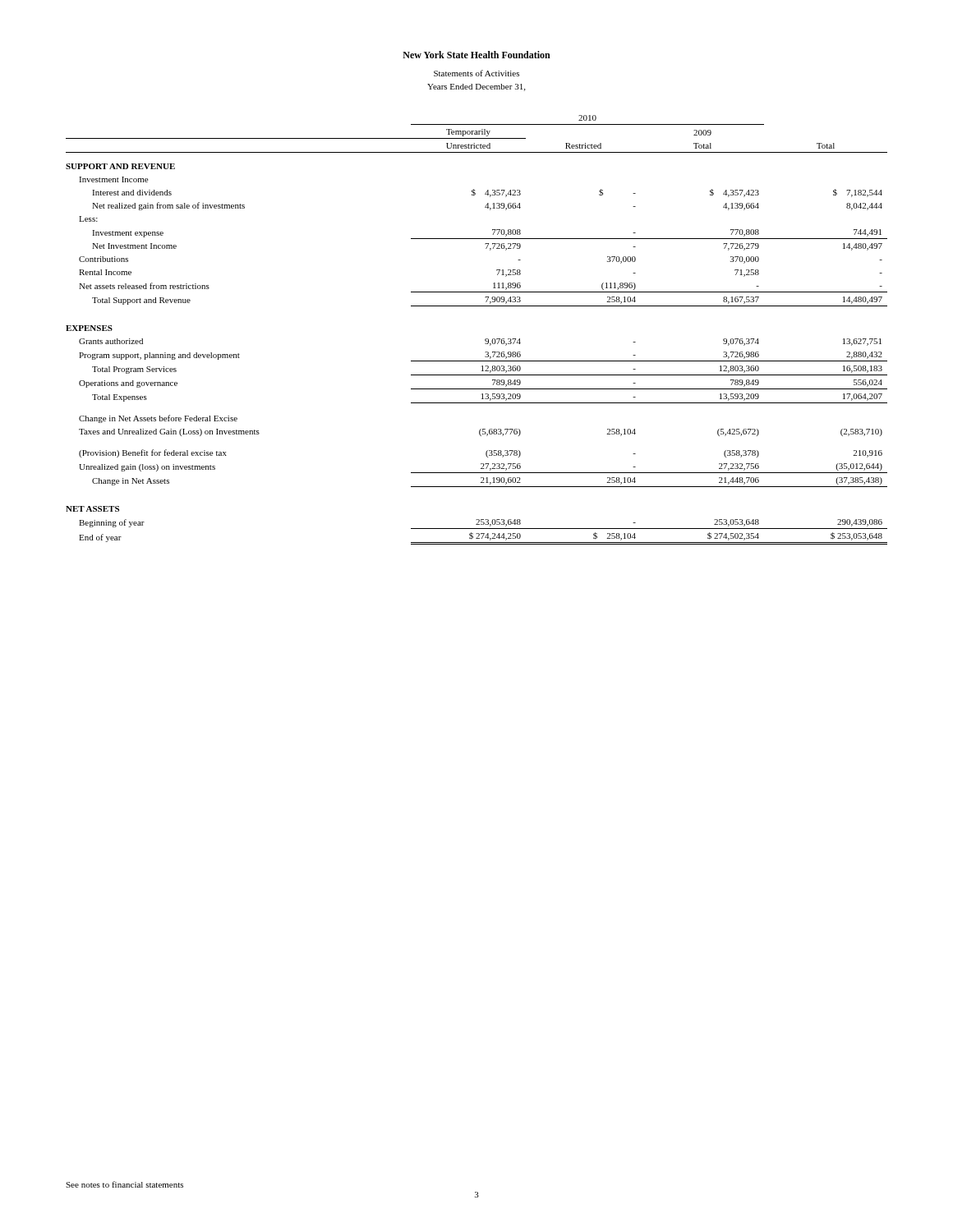Click on the title that reads "New York State Health Foundation"
The height and width of the screenshot is (1232, 953).
point(476,55)
